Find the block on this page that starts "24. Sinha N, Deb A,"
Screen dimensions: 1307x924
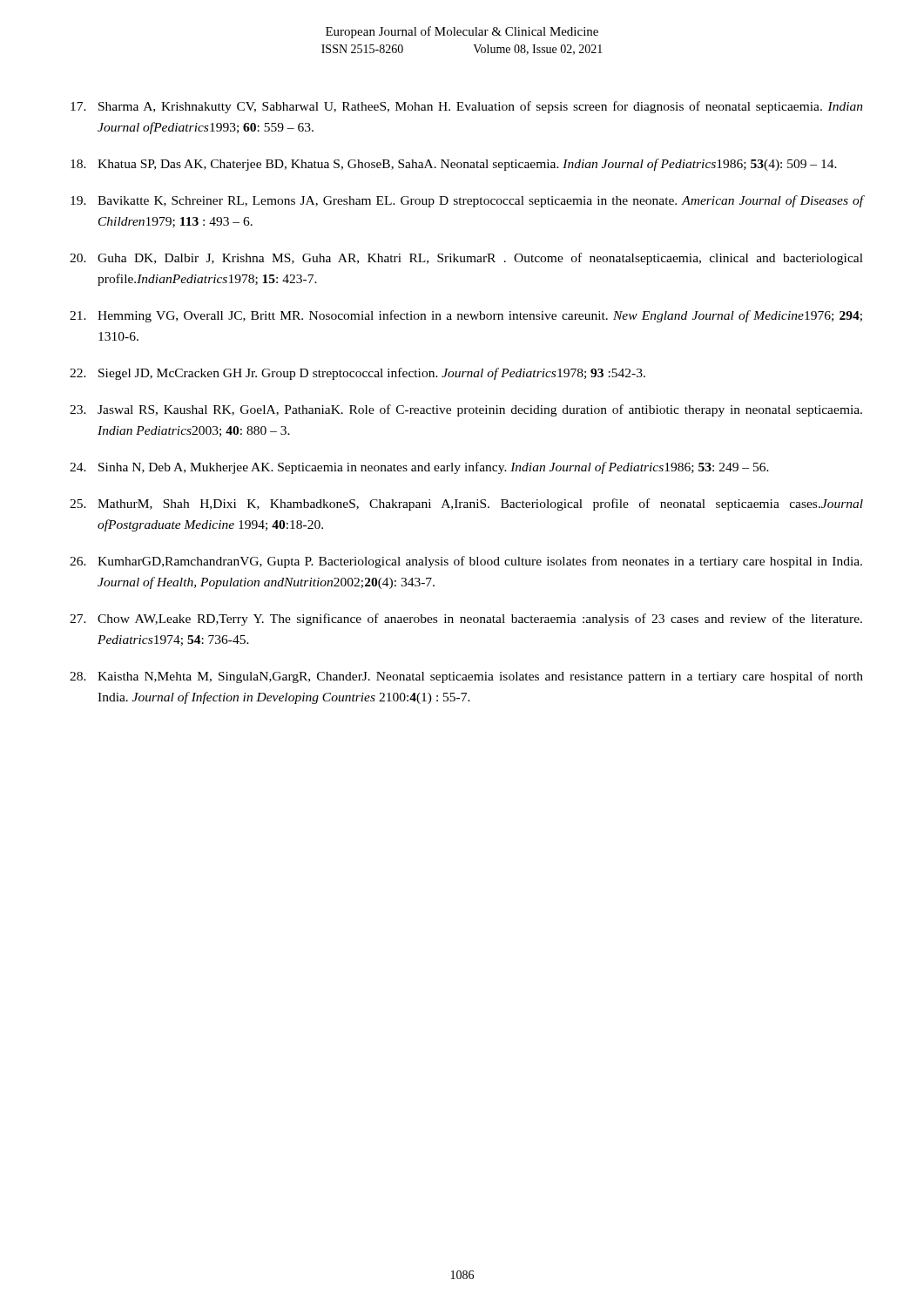click(466, 467)
